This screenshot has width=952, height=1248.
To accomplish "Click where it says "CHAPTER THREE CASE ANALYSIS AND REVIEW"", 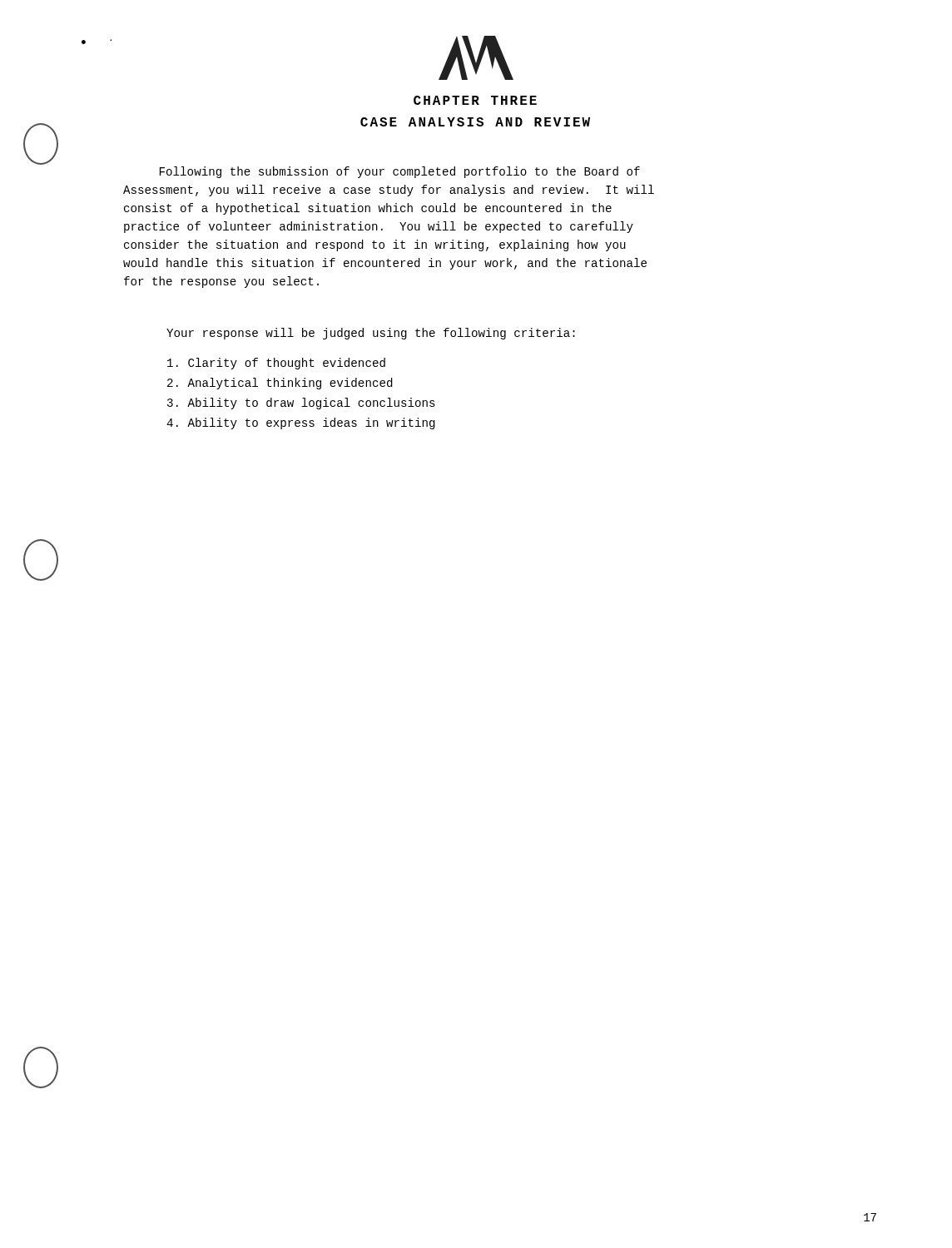I will pos(476,112).
